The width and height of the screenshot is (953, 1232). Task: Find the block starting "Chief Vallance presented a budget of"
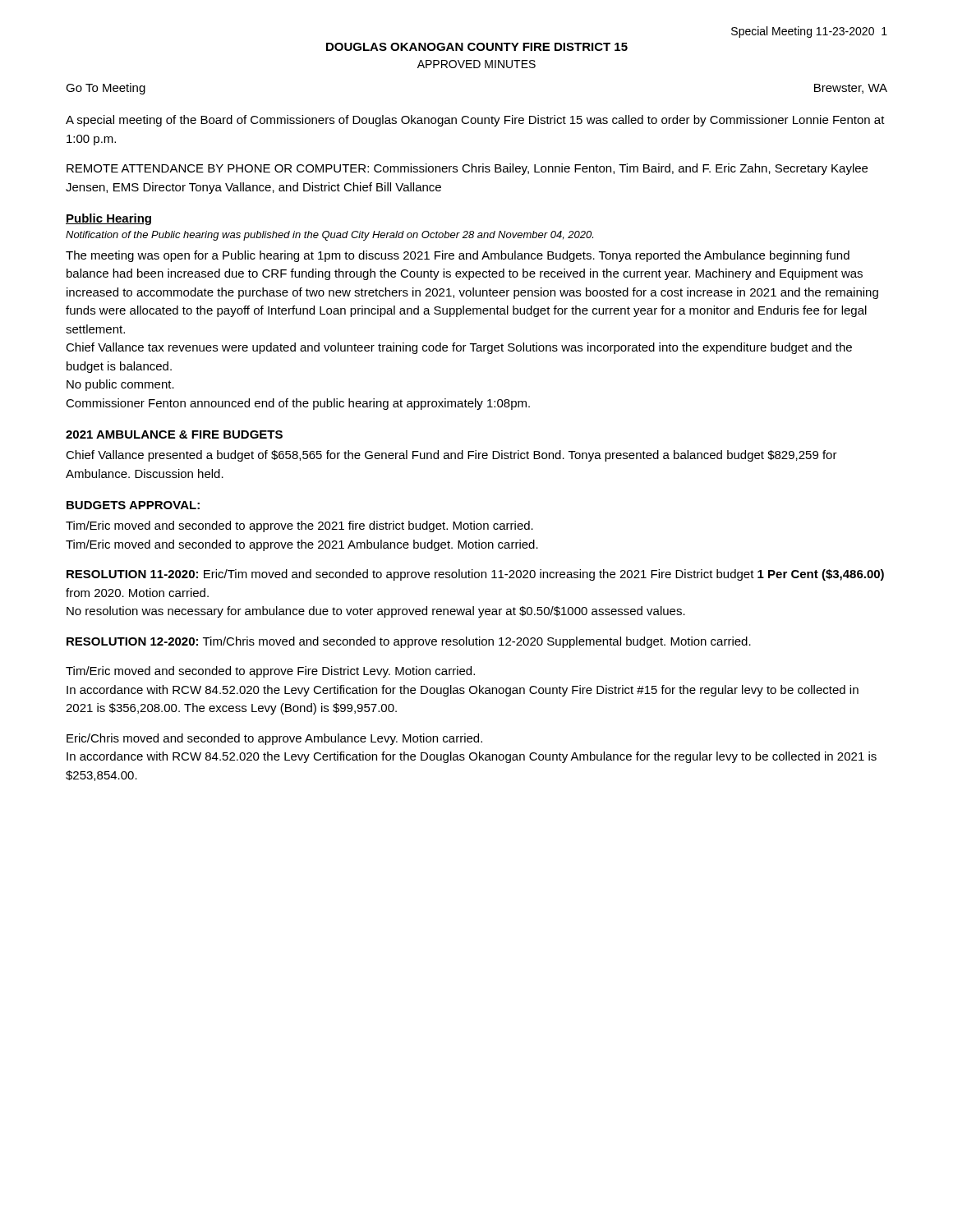[451, 464]
